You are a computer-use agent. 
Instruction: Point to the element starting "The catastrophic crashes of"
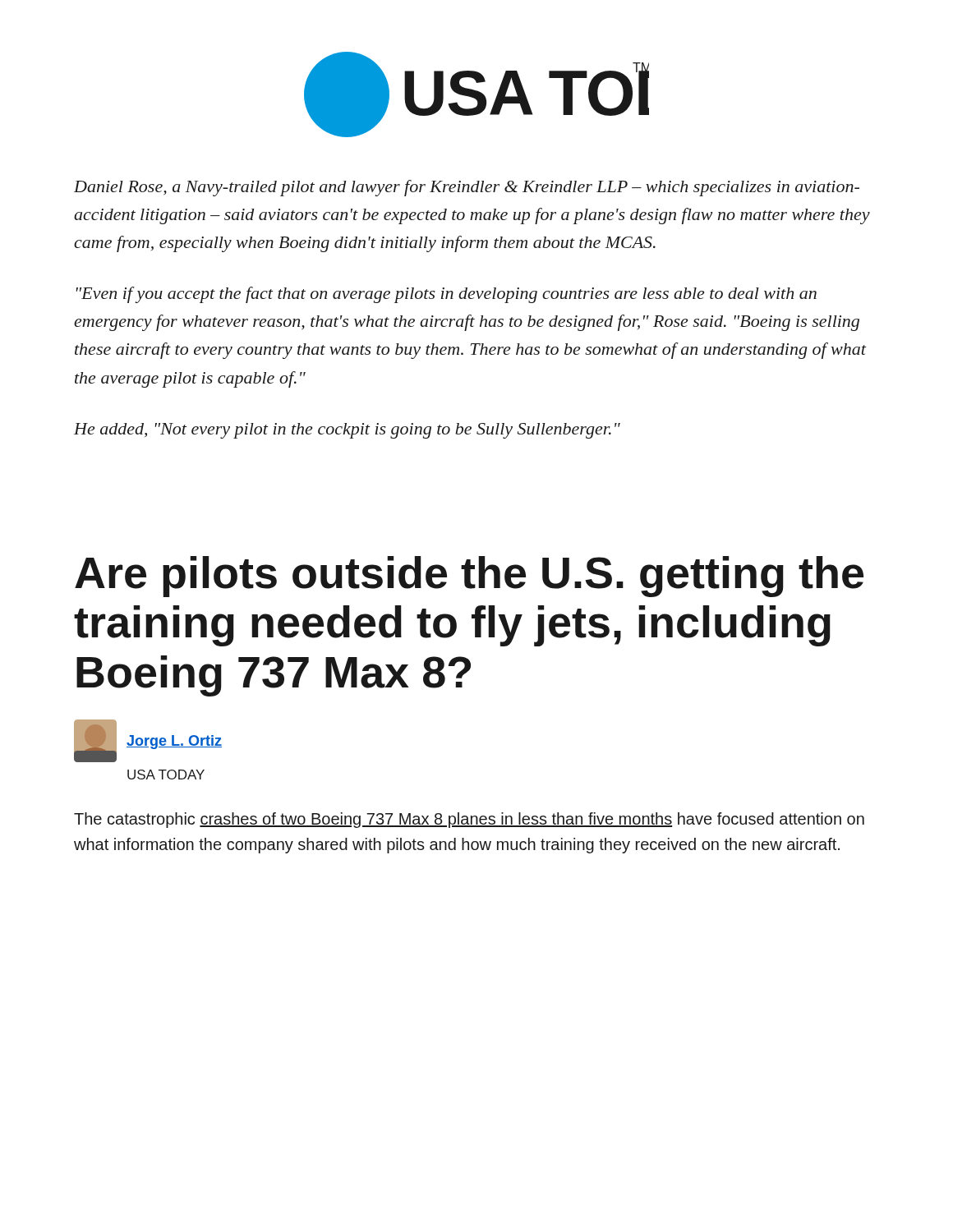coord(469,832)
